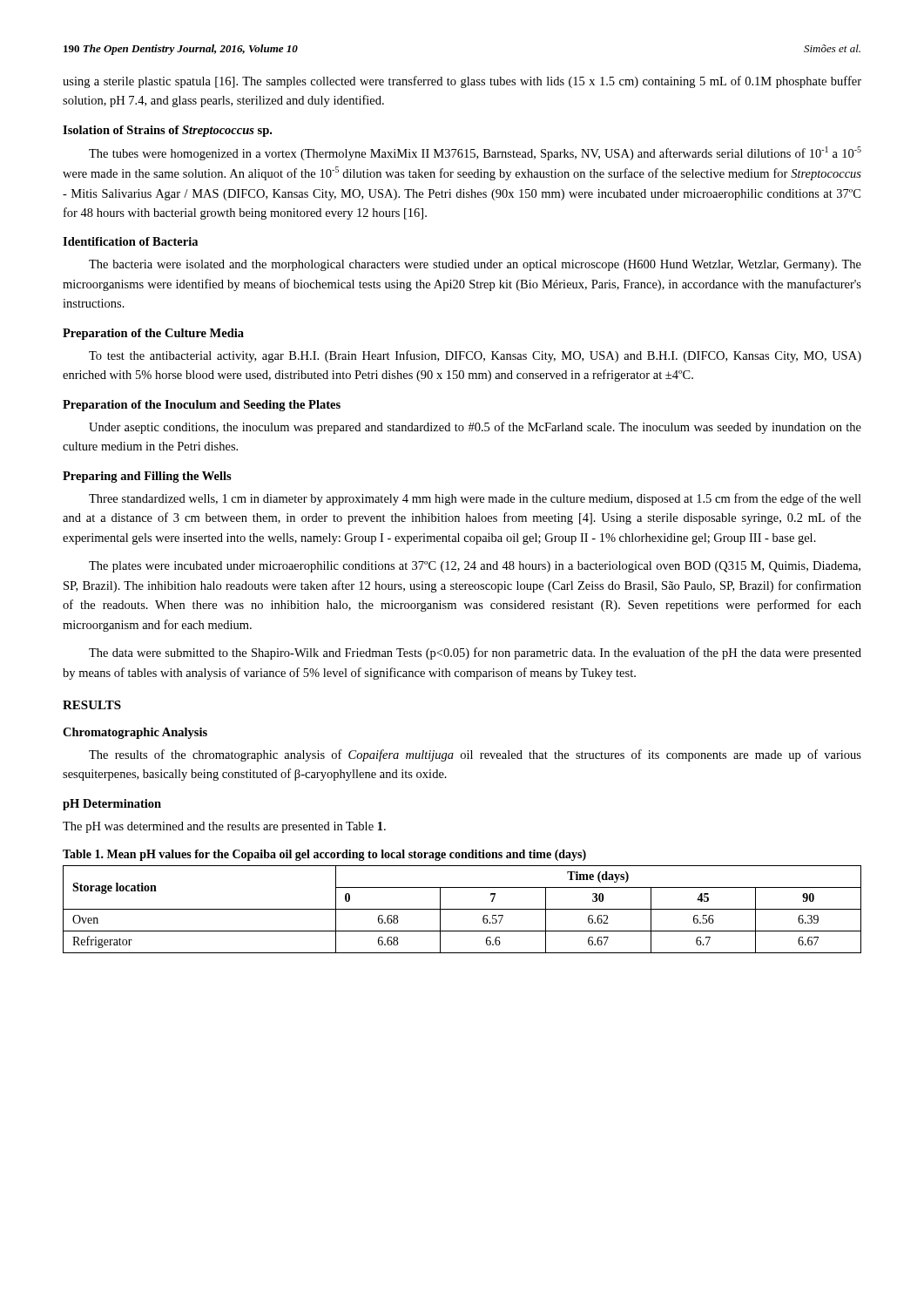This screenshot has width=924, height=1307.
Task: Where is the passage that starts "The data were submitted"?
Action: [462, 663]
